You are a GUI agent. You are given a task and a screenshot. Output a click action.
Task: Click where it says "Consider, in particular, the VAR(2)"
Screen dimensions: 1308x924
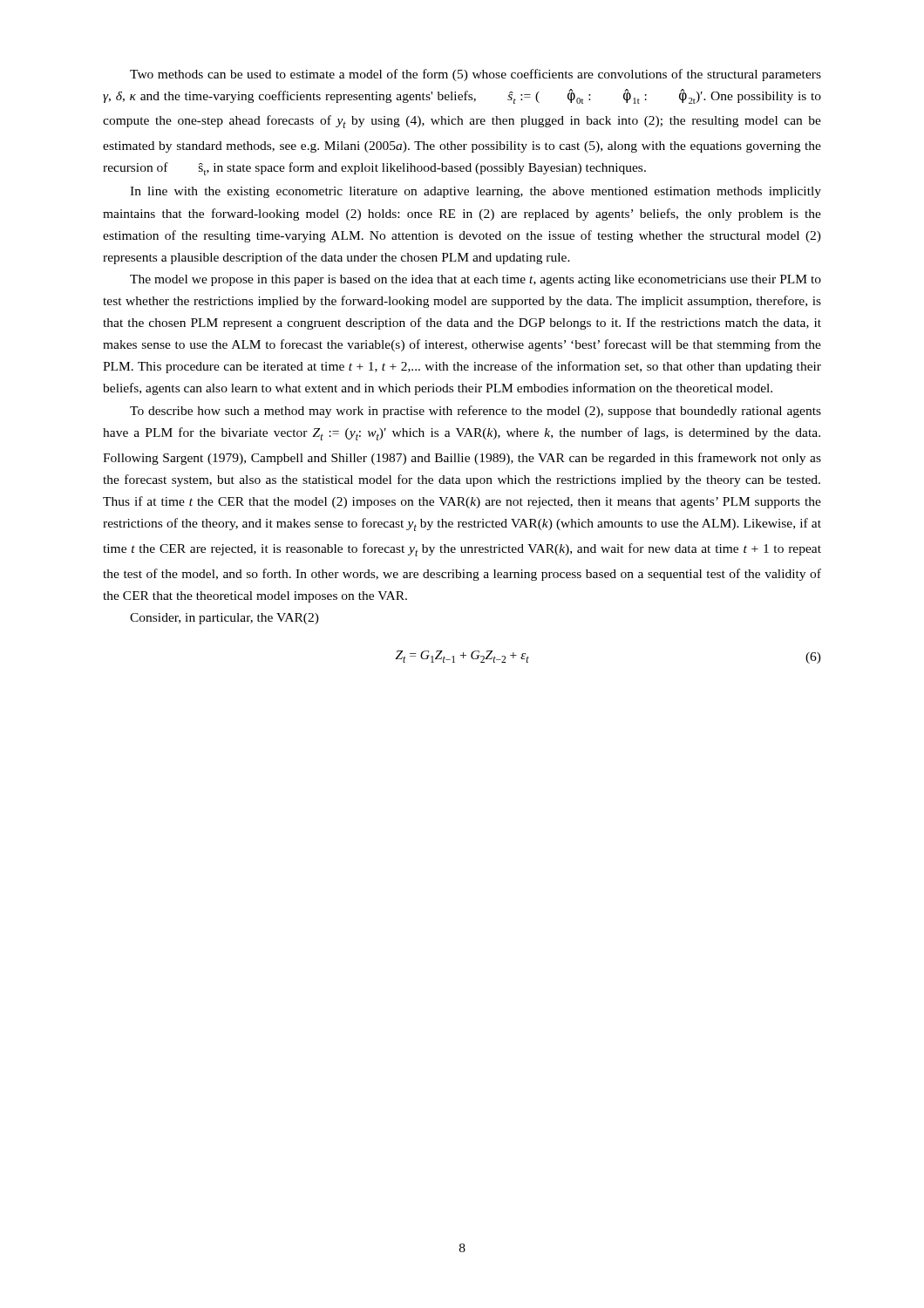point(224,619)
